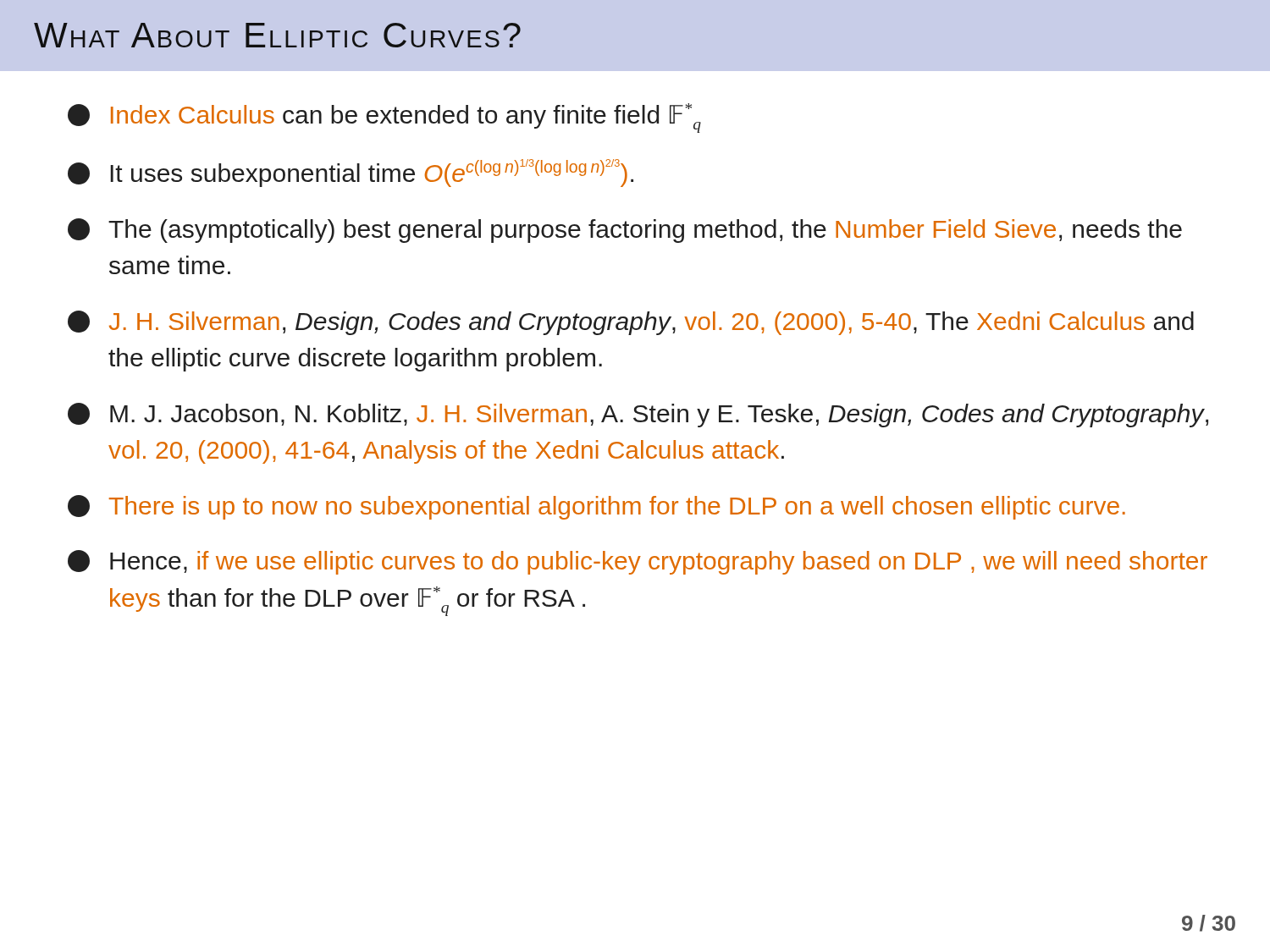
Task: Navigate to the passage starting "Hence, if we use"
Action: click(x=643, y=581)
